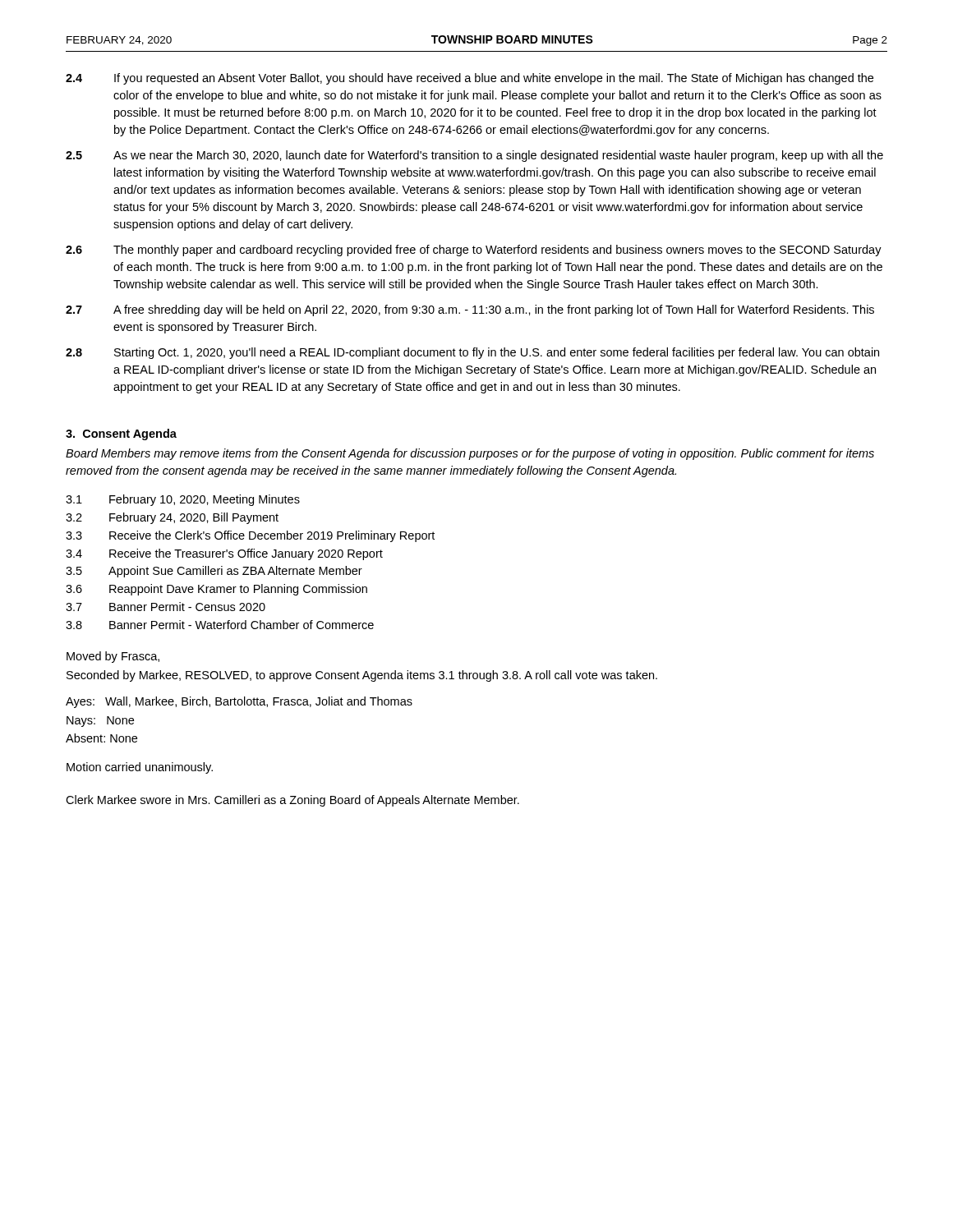The width and height of the screenshot is (953, 1232).
Task: Locate the block of text that opens with "2.5 As we near"
Action: coord(476,190)
